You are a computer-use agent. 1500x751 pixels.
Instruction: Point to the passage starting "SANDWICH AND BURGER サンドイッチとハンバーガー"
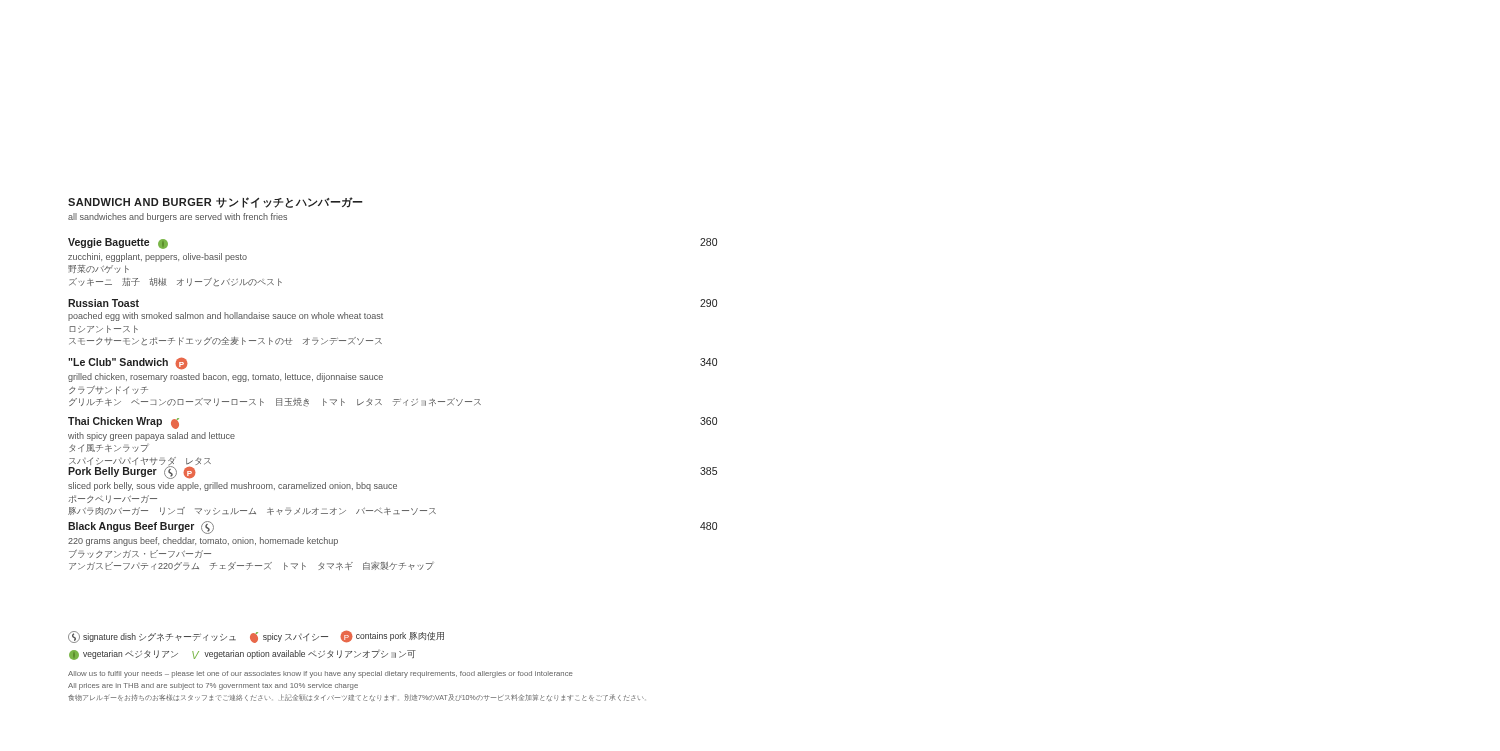[216, 201]
